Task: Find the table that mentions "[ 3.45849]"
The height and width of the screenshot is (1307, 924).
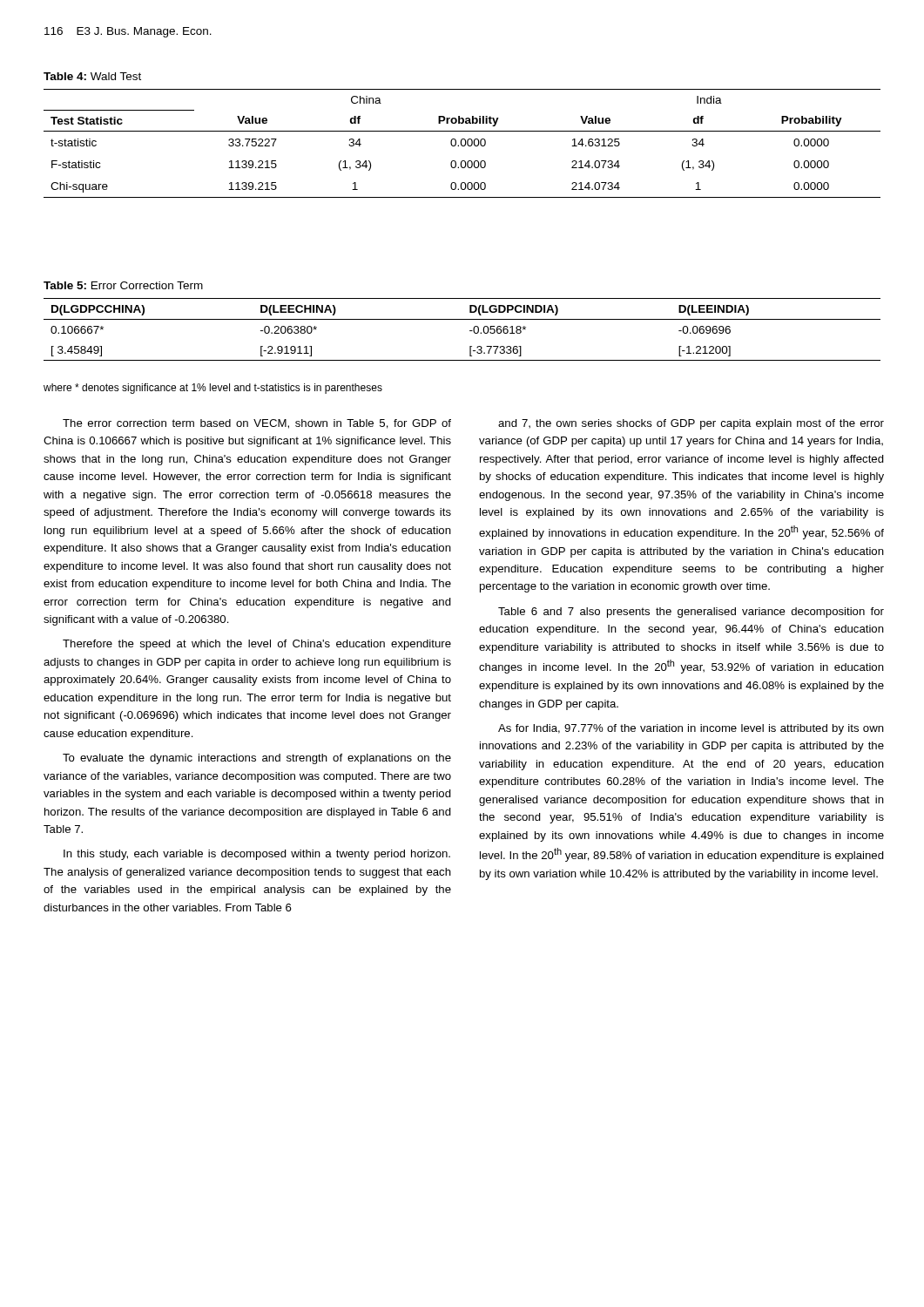Action: (462, 329)
